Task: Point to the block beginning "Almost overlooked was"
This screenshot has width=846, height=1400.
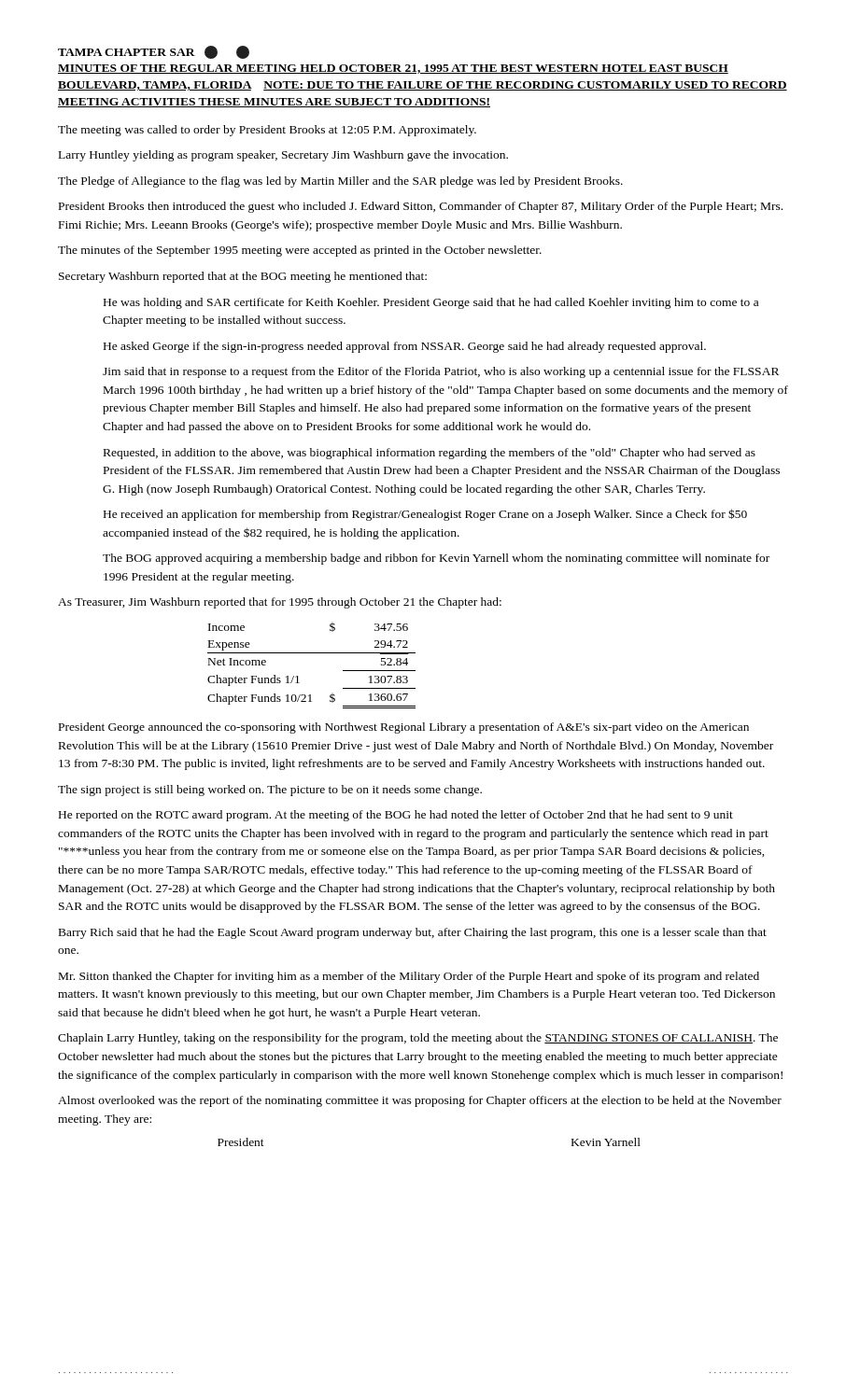Action: click(x=423, y=1109)
